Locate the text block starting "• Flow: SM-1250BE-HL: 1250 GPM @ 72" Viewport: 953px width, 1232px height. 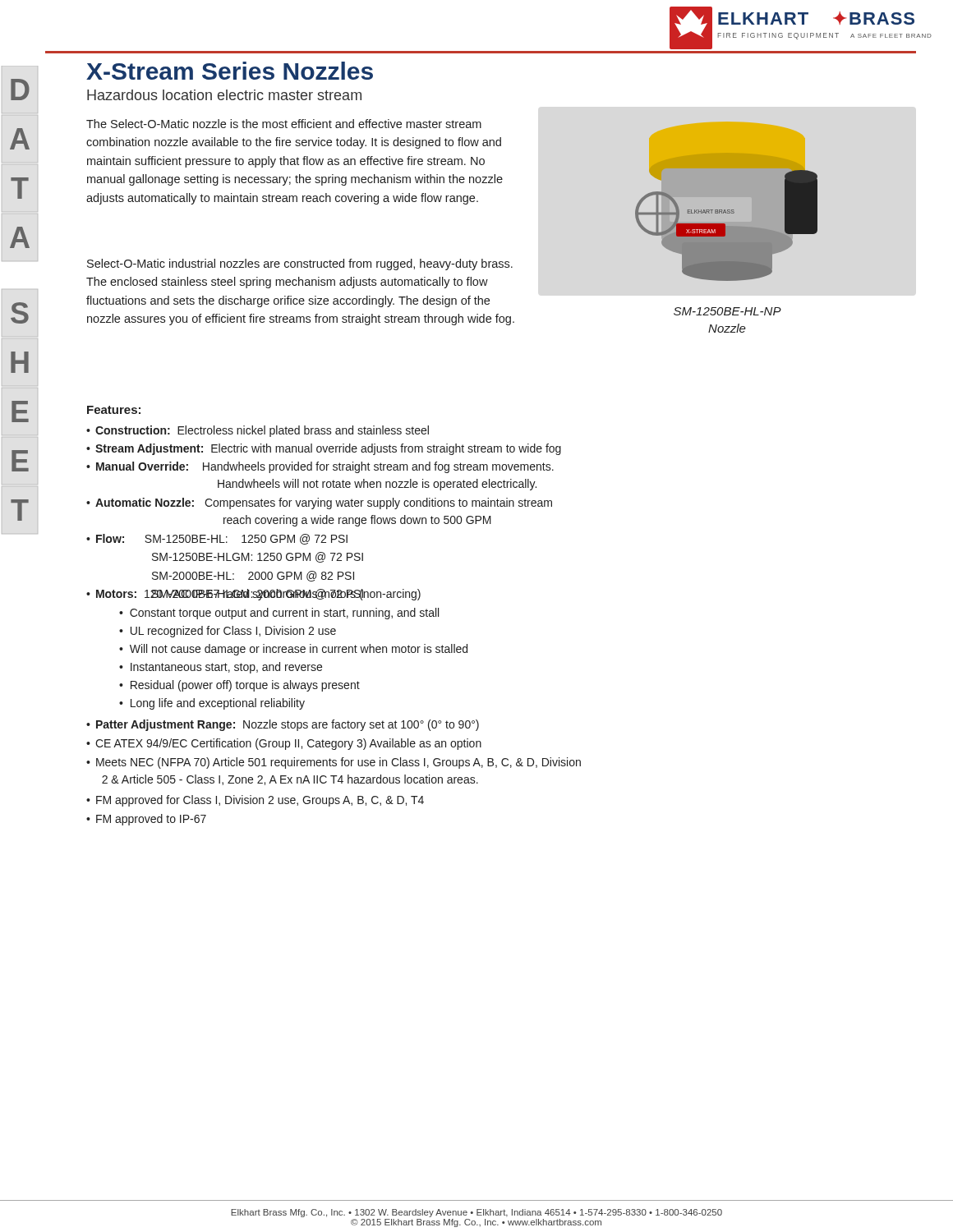click(x=225, y=567)
